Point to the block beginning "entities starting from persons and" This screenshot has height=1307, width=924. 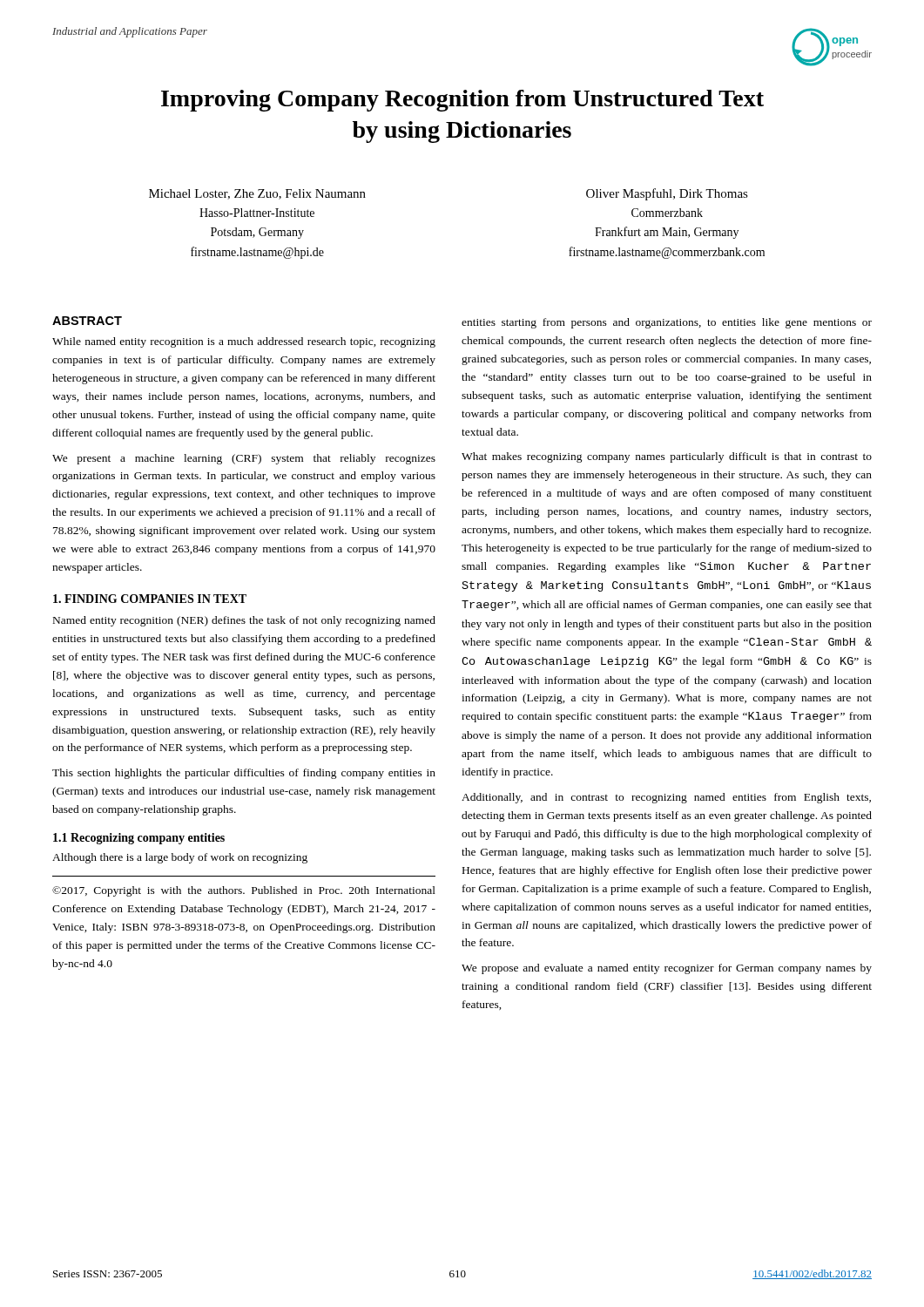tap(667, 664)
